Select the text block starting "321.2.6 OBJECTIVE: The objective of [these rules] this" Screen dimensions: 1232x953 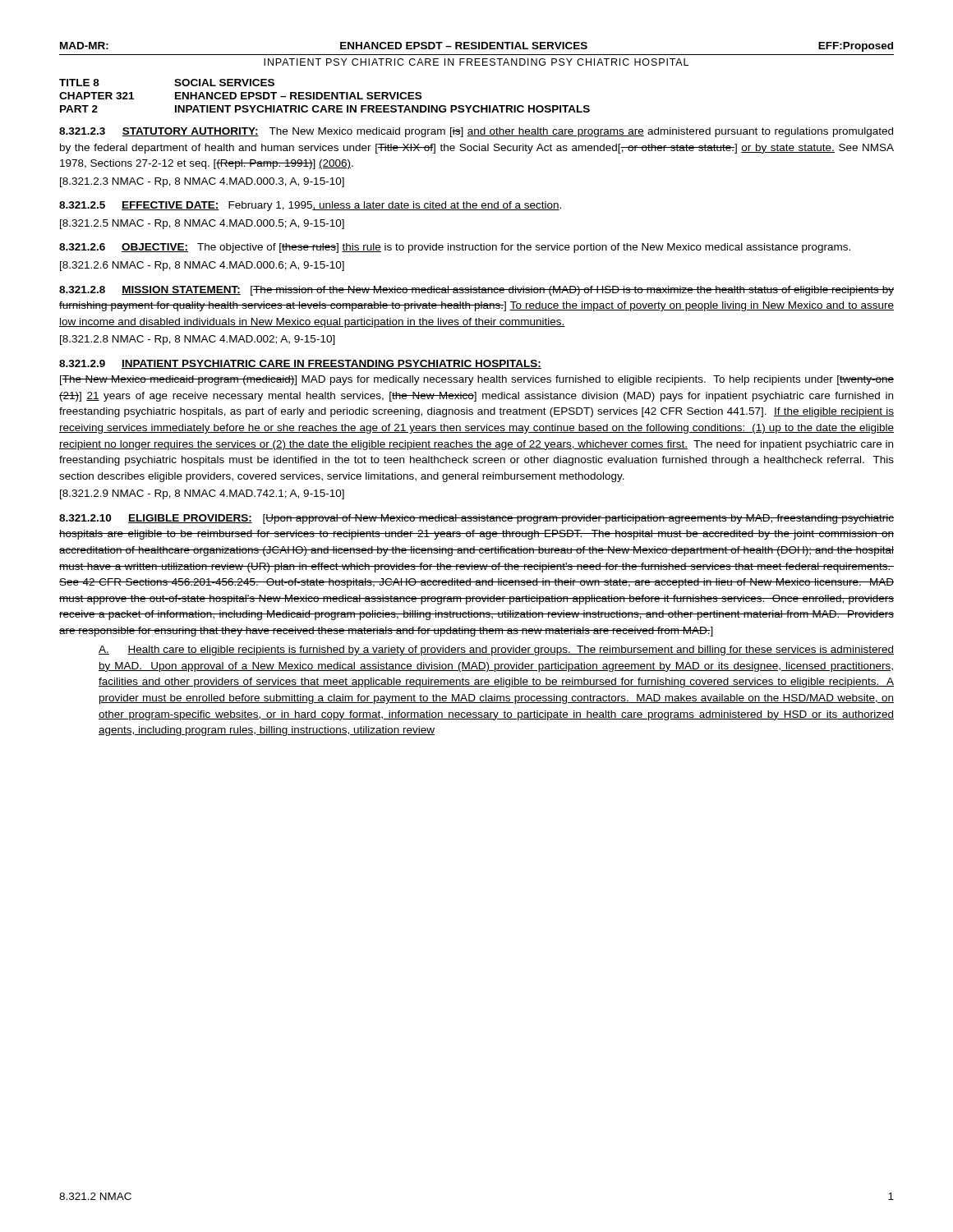[x=476, y=257]
